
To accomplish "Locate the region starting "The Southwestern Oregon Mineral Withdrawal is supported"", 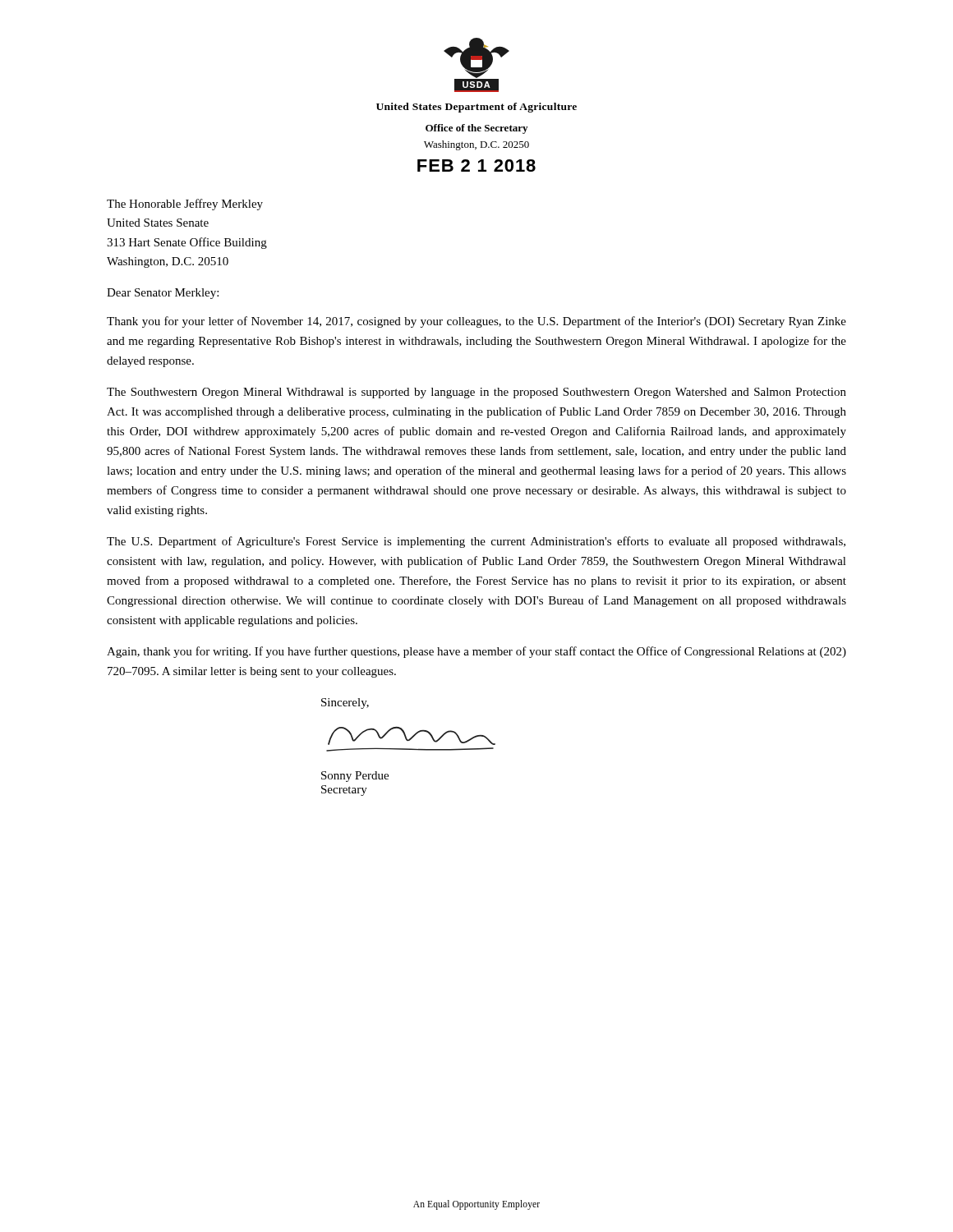I will 476,451.
